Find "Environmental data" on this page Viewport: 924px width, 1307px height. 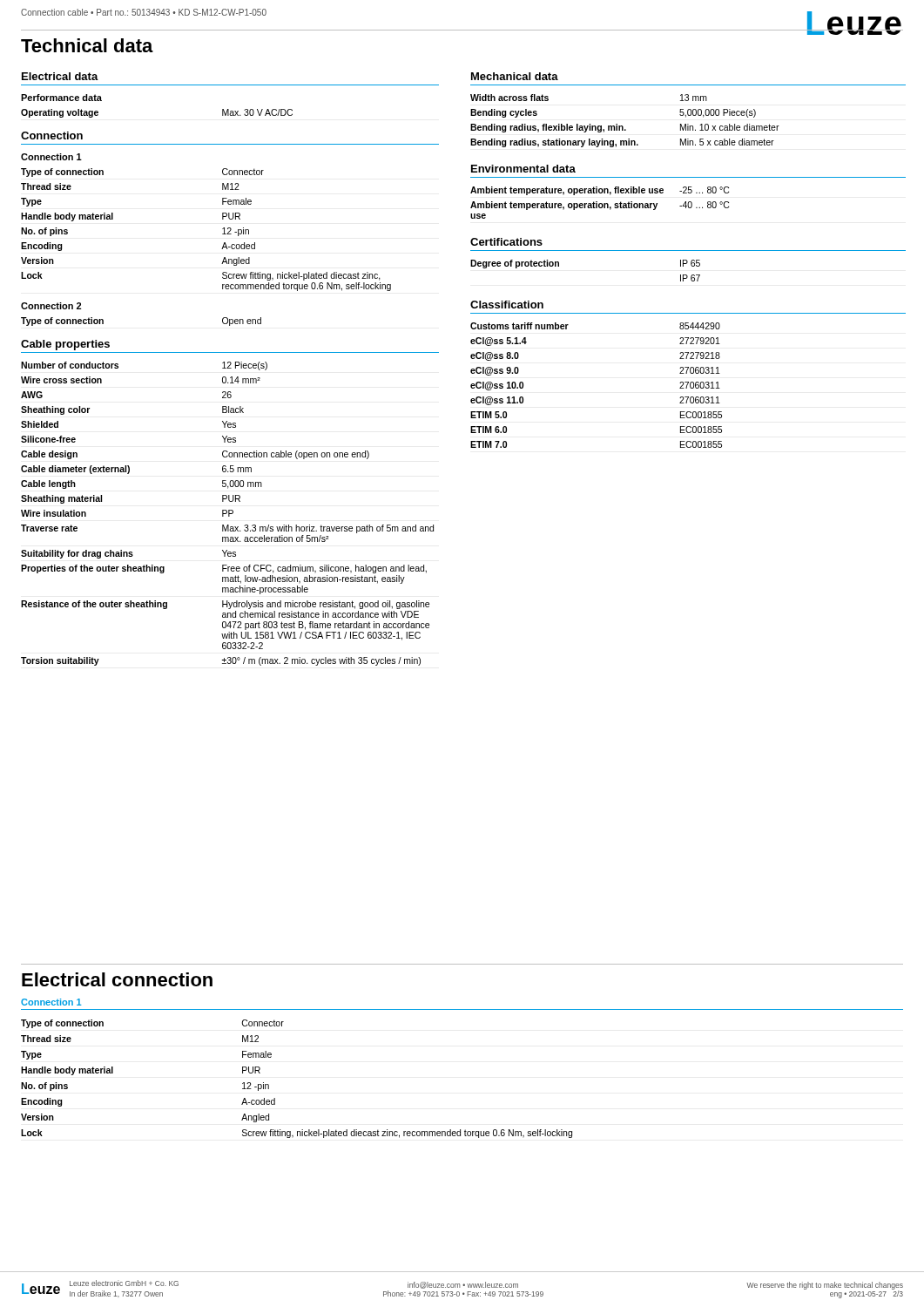pyautogui.click(x=523, y=169)
